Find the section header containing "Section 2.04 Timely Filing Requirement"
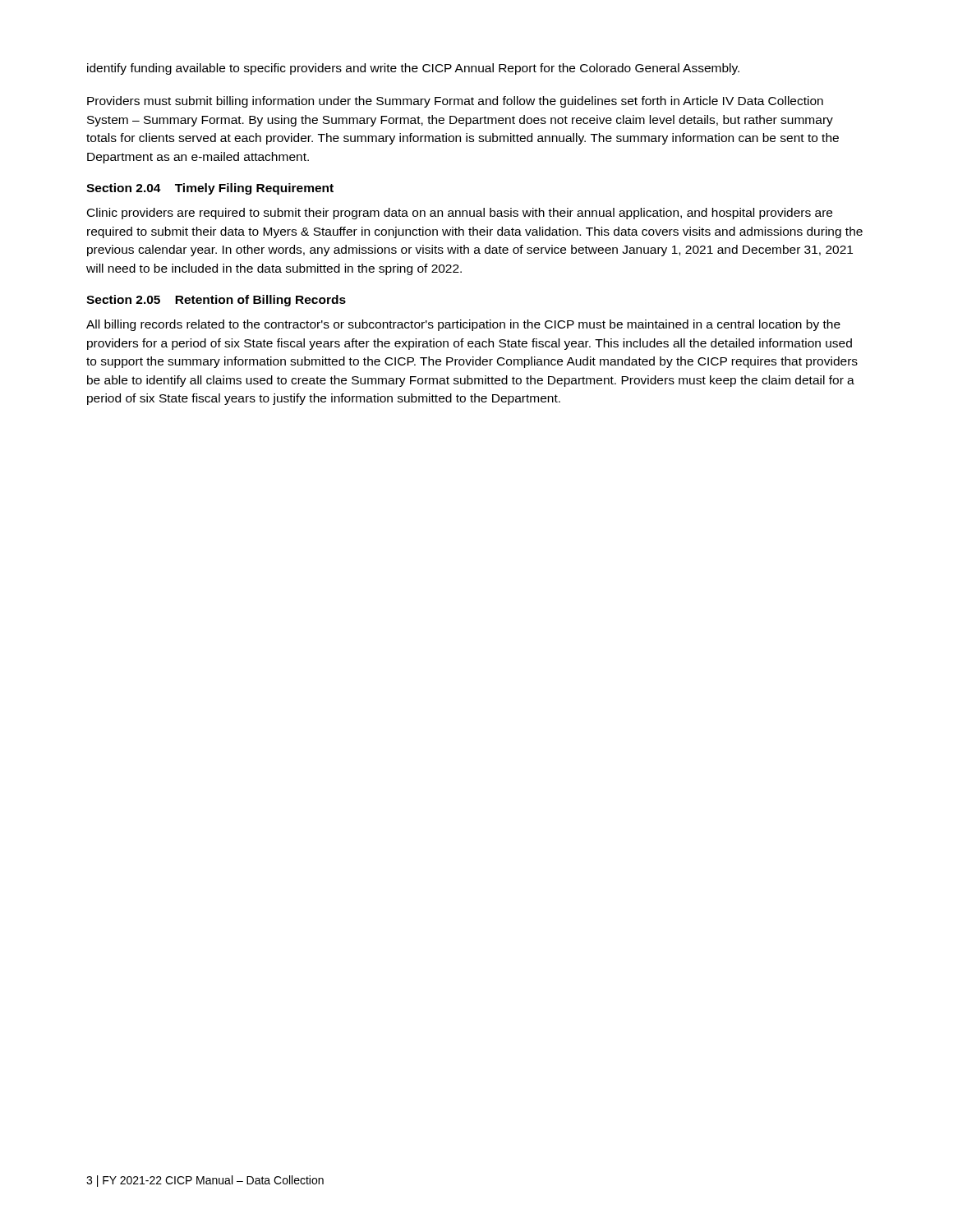Viewport: 953px width, 1232px height. point(210,188)
